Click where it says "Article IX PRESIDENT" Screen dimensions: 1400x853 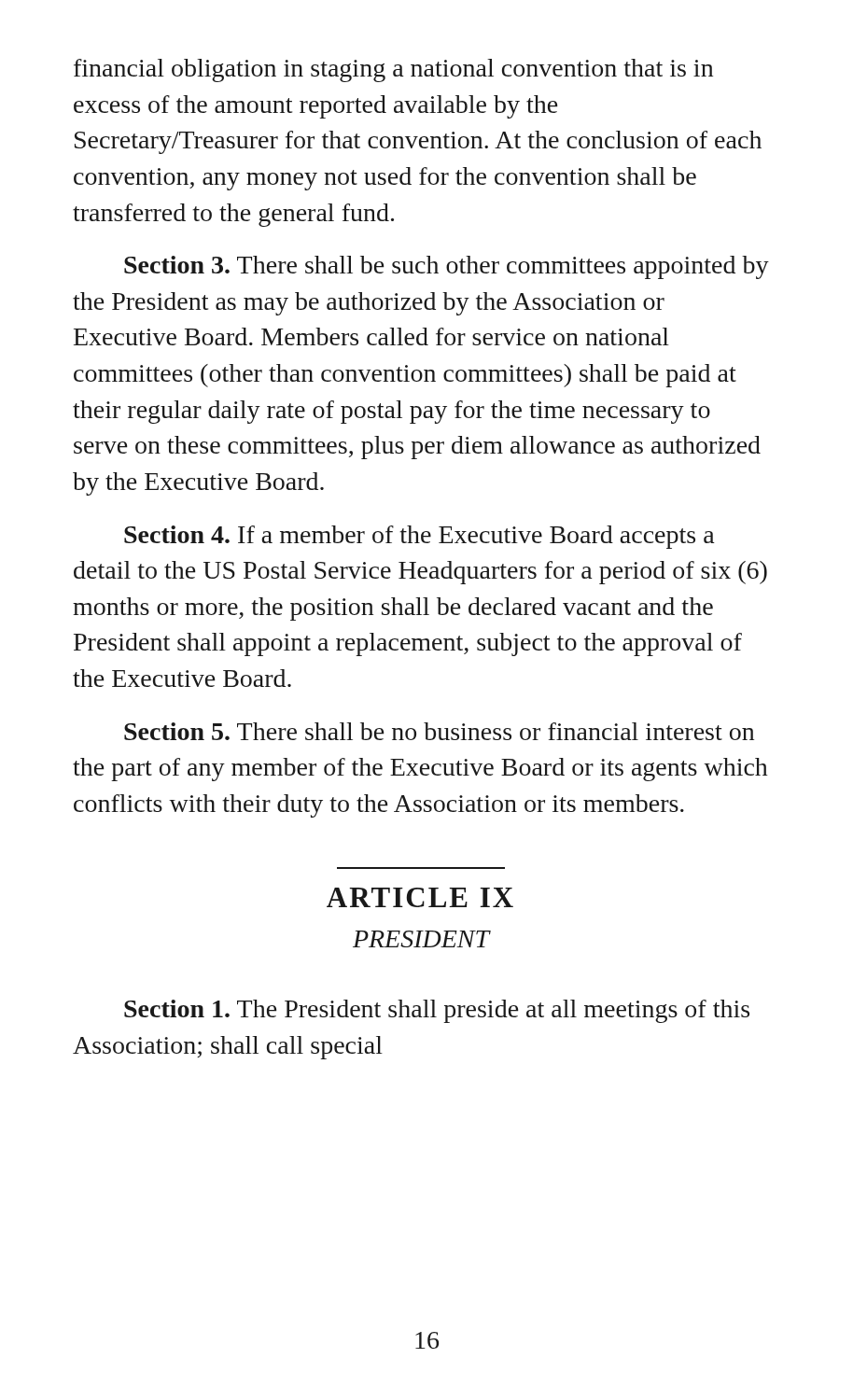(421, 912)
